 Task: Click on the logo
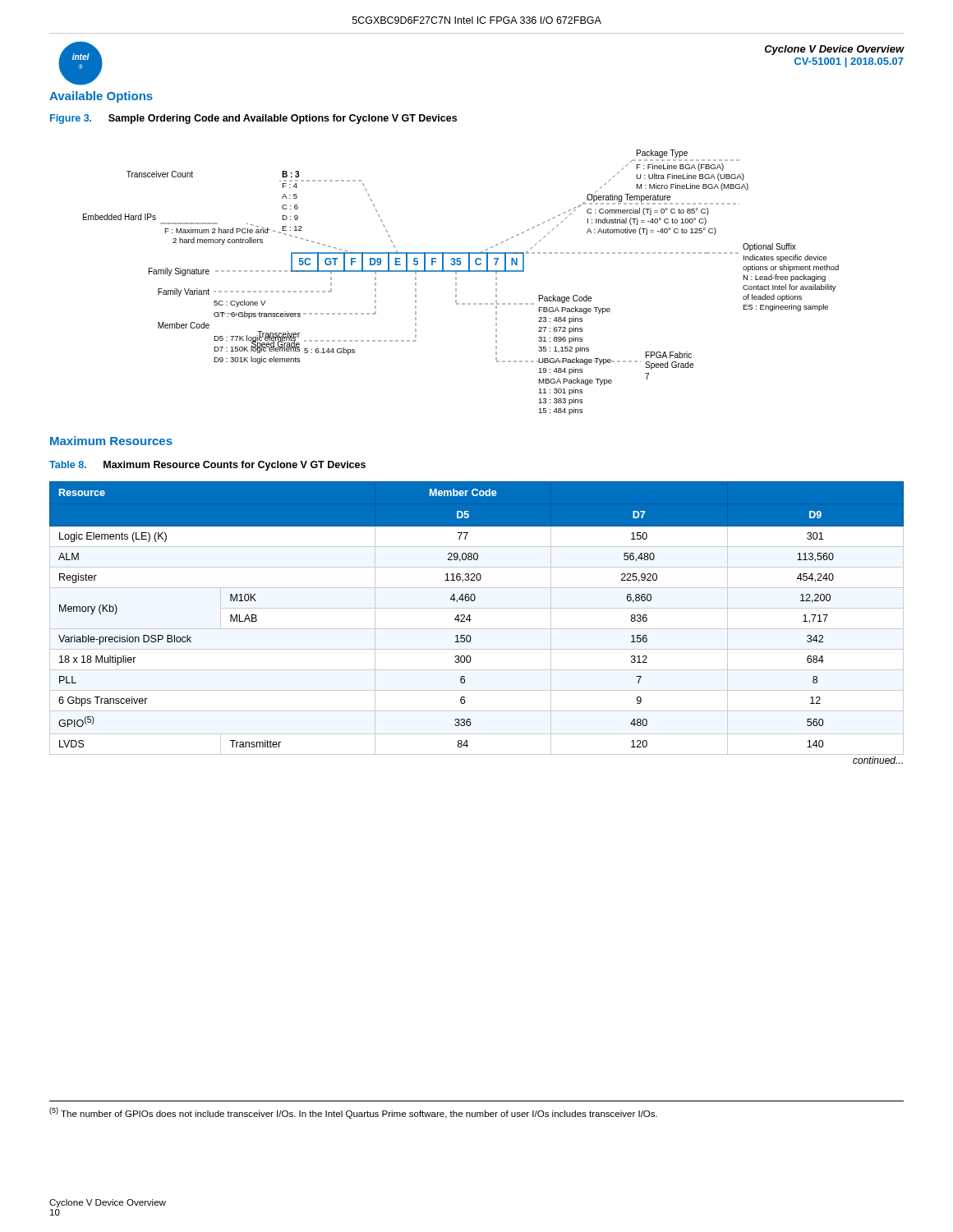click(86, 64)
